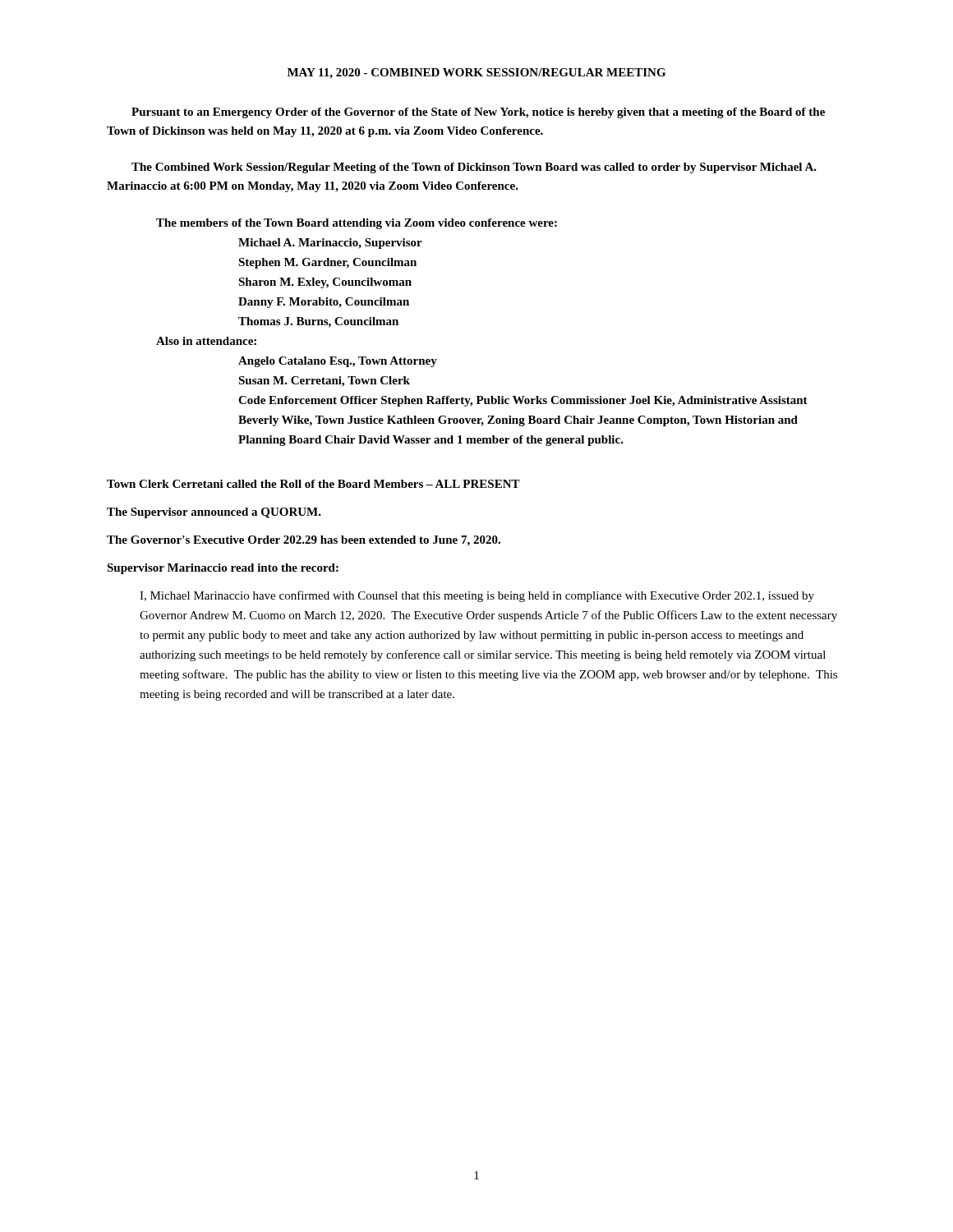
Task: Find the text block that reads "The members of the Town Board attending"
Action: pyautogui.click(x=357, y=224)
